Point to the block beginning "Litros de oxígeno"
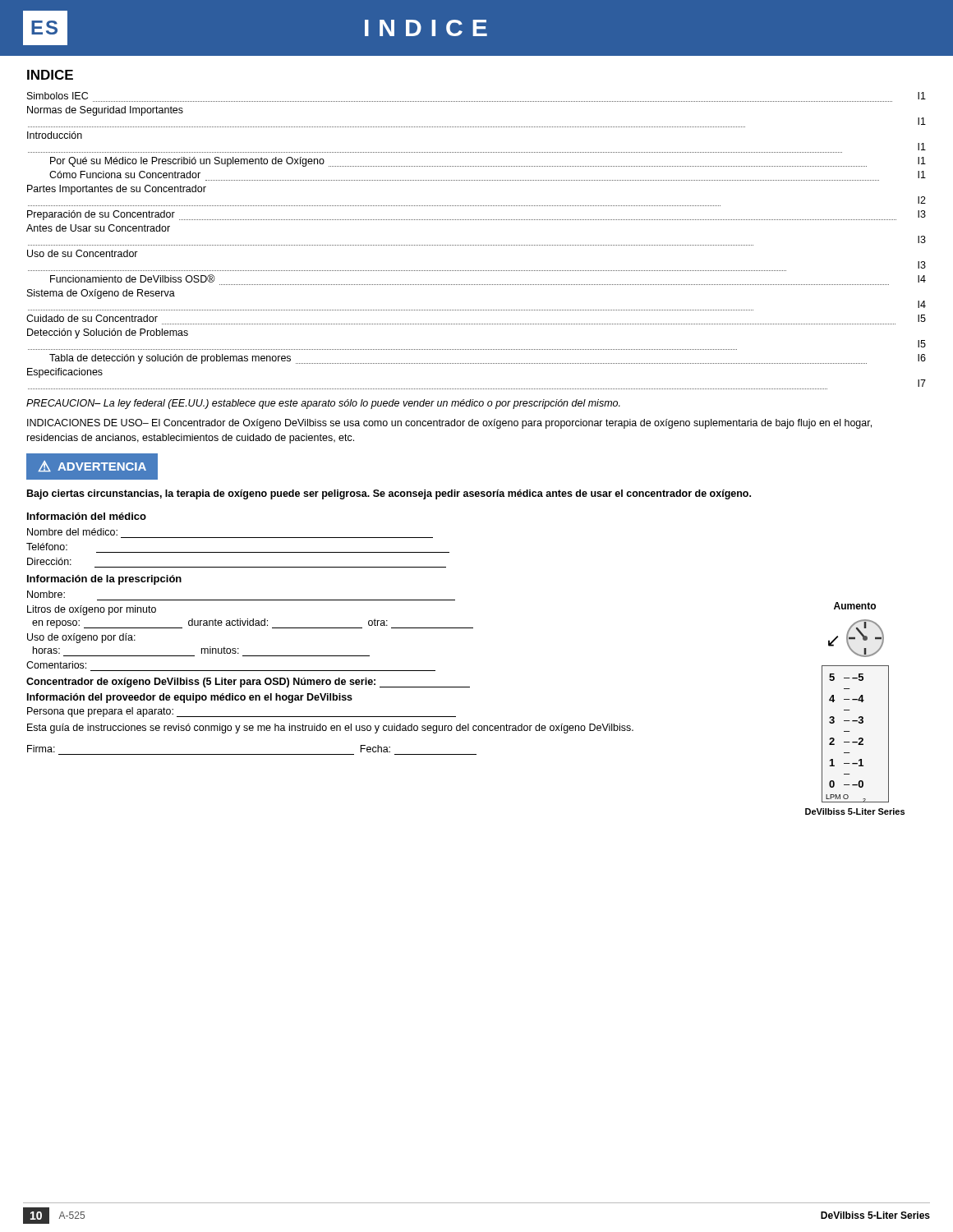Image resolution: width=953 pixels, height=1232 pixels. (x=91, y=609)
